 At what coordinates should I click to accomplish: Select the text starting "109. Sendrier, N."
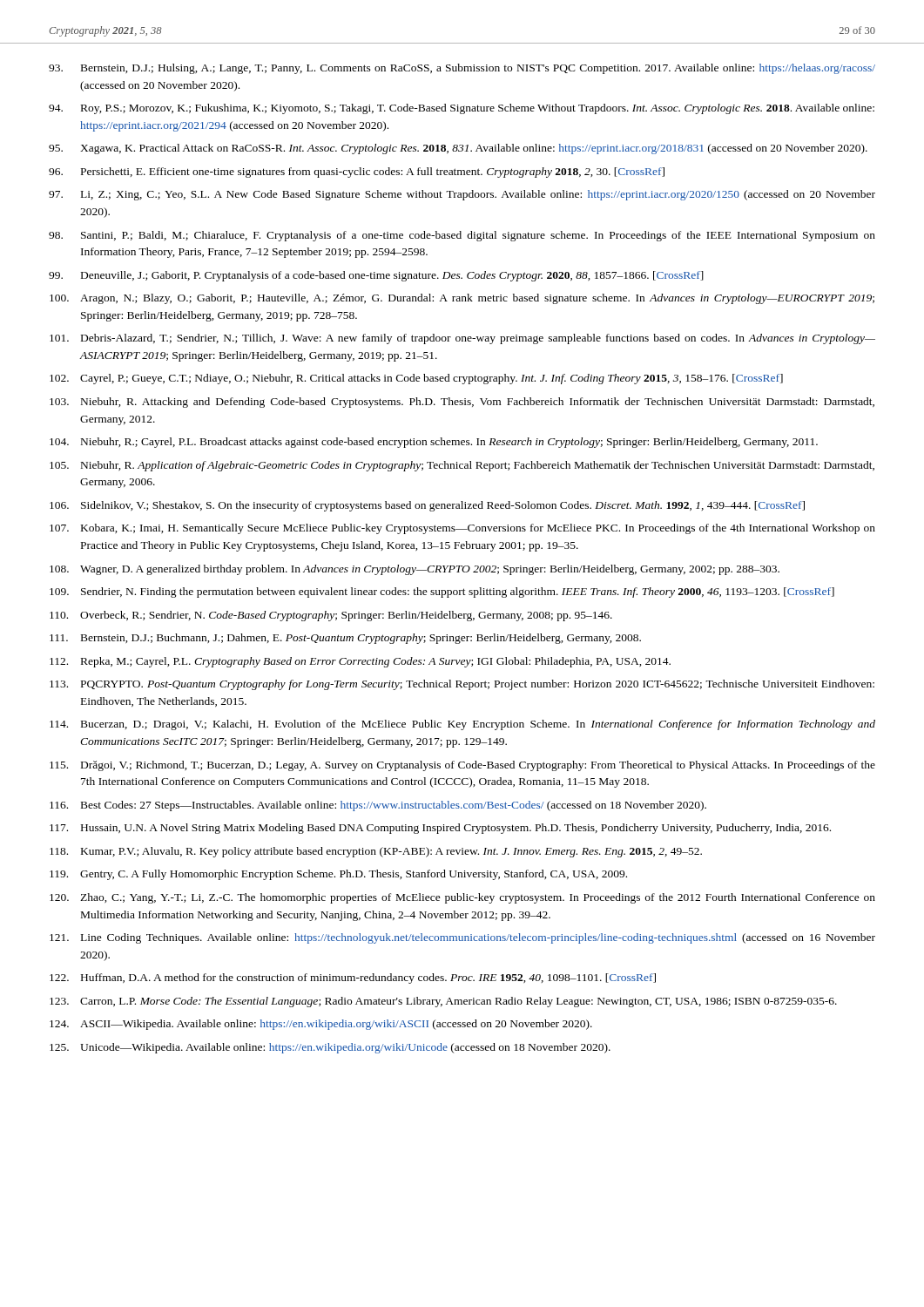(462, 591)
